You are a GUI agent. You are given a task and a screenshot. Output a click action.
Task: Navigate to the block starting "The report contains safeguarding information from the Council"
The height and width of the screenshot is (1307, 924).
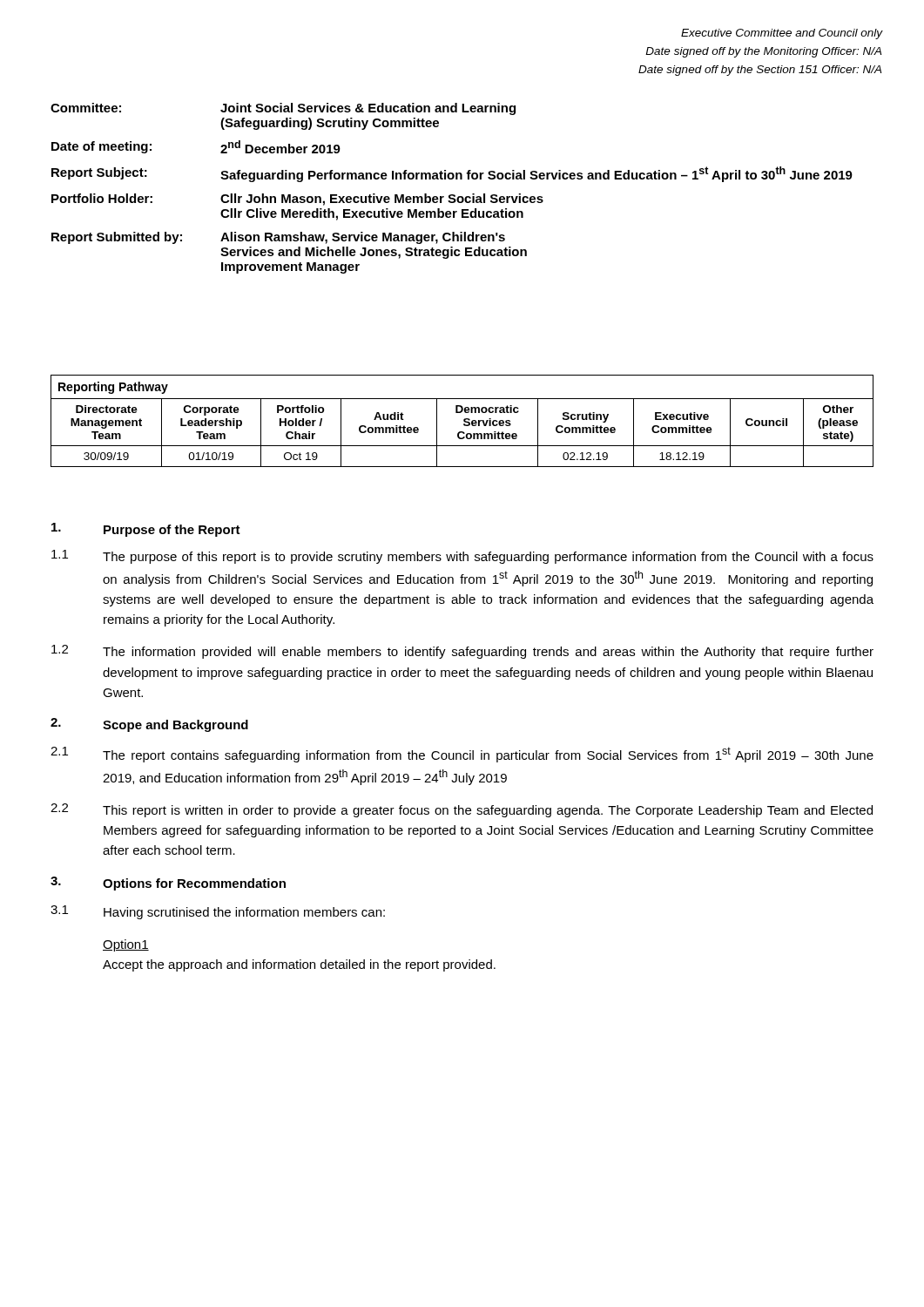(x=488, y=765)
